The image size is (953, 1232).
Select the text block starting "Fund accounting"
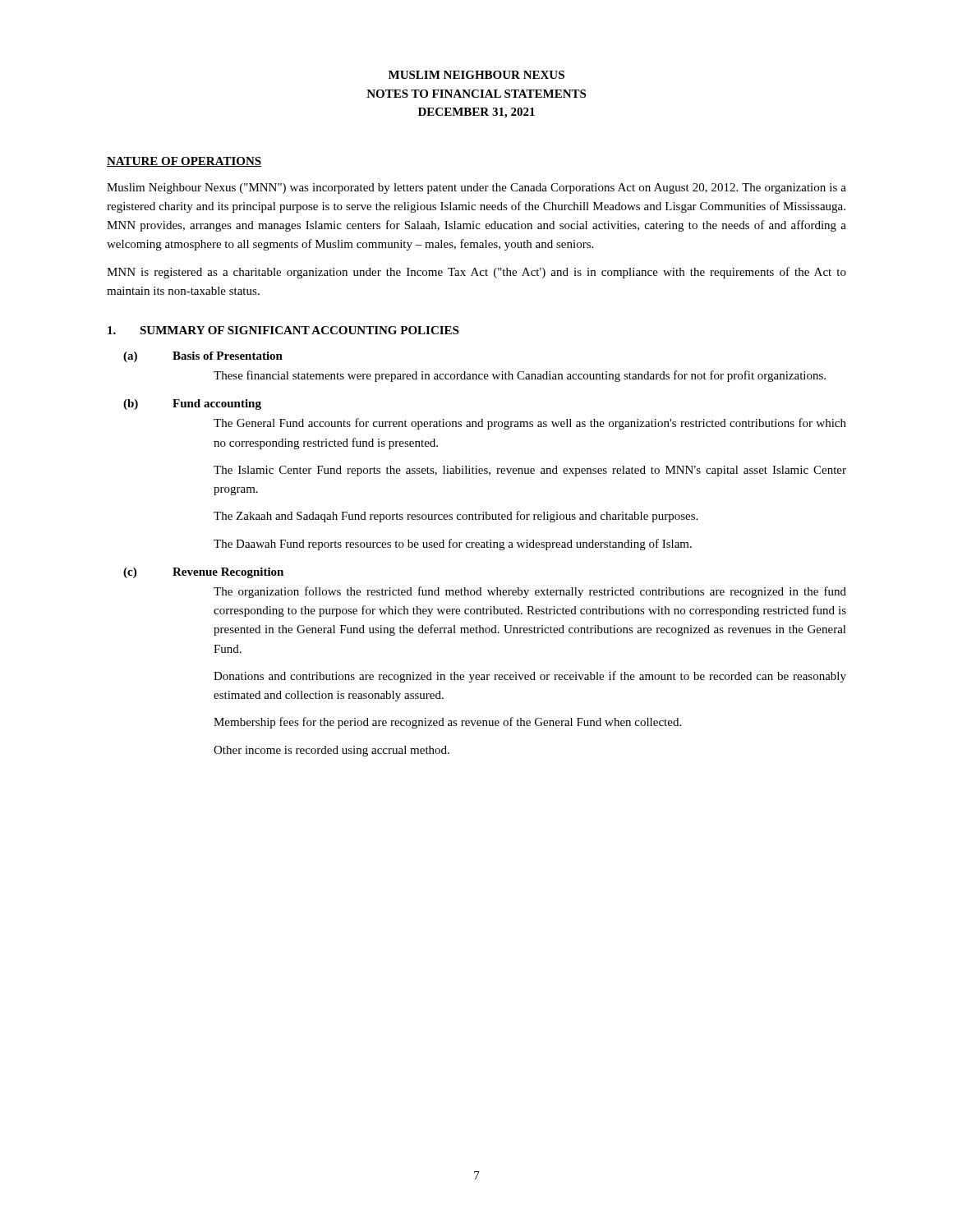pyautogui.click(x=217, y=403)
